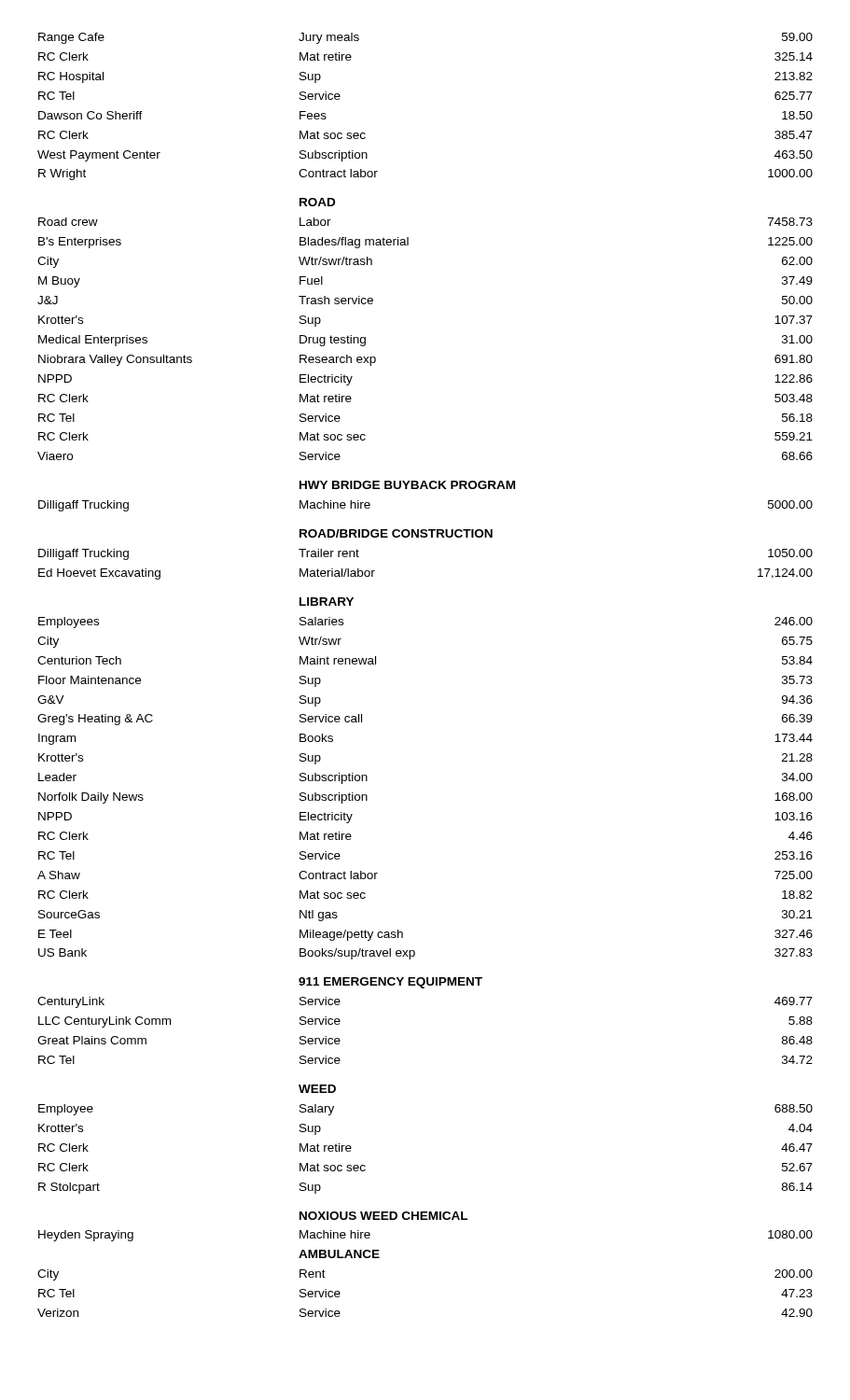Where does it say "West Payment CenterSubscription463.50"?

105,155
